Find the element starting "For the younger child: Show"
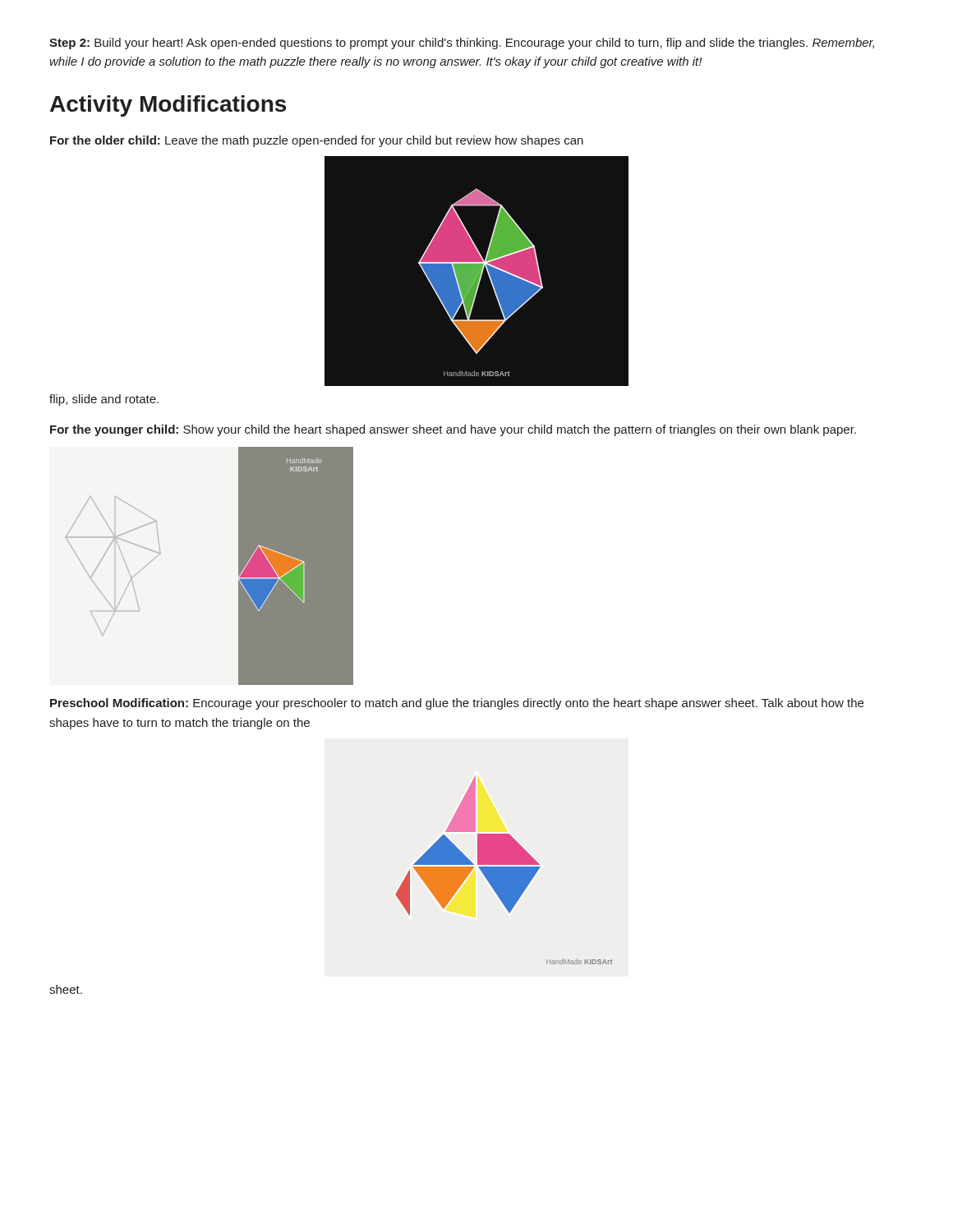The width and height of the screenshot is (953, 1232). [453, 429]
